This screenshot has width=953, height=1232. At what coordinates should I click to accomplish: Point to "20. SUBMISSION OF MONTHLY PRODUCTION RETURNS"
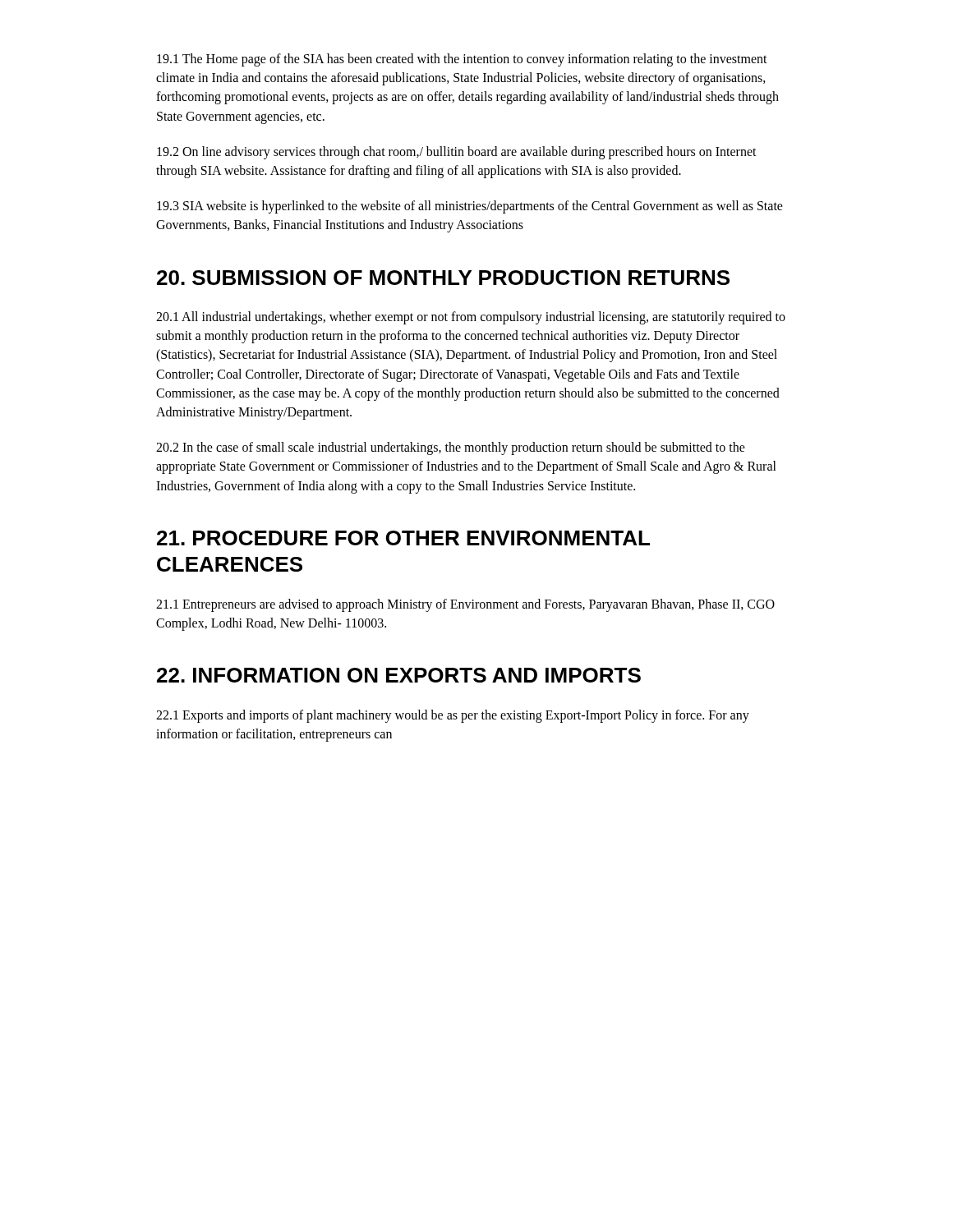[443, 277]
